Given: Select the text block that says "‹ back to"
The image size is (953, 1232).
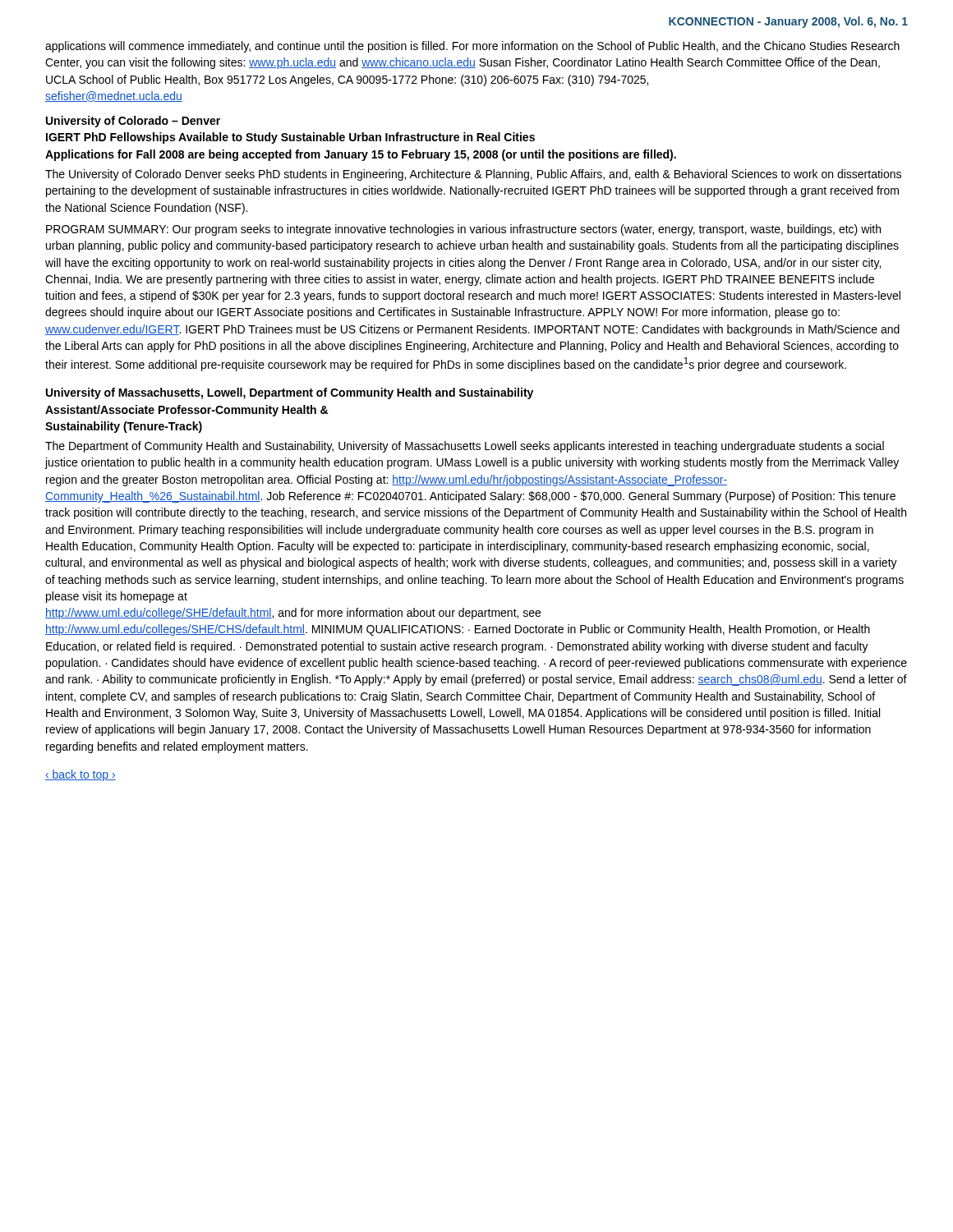Looking at the screenshot, I should [x=80, y=774].
